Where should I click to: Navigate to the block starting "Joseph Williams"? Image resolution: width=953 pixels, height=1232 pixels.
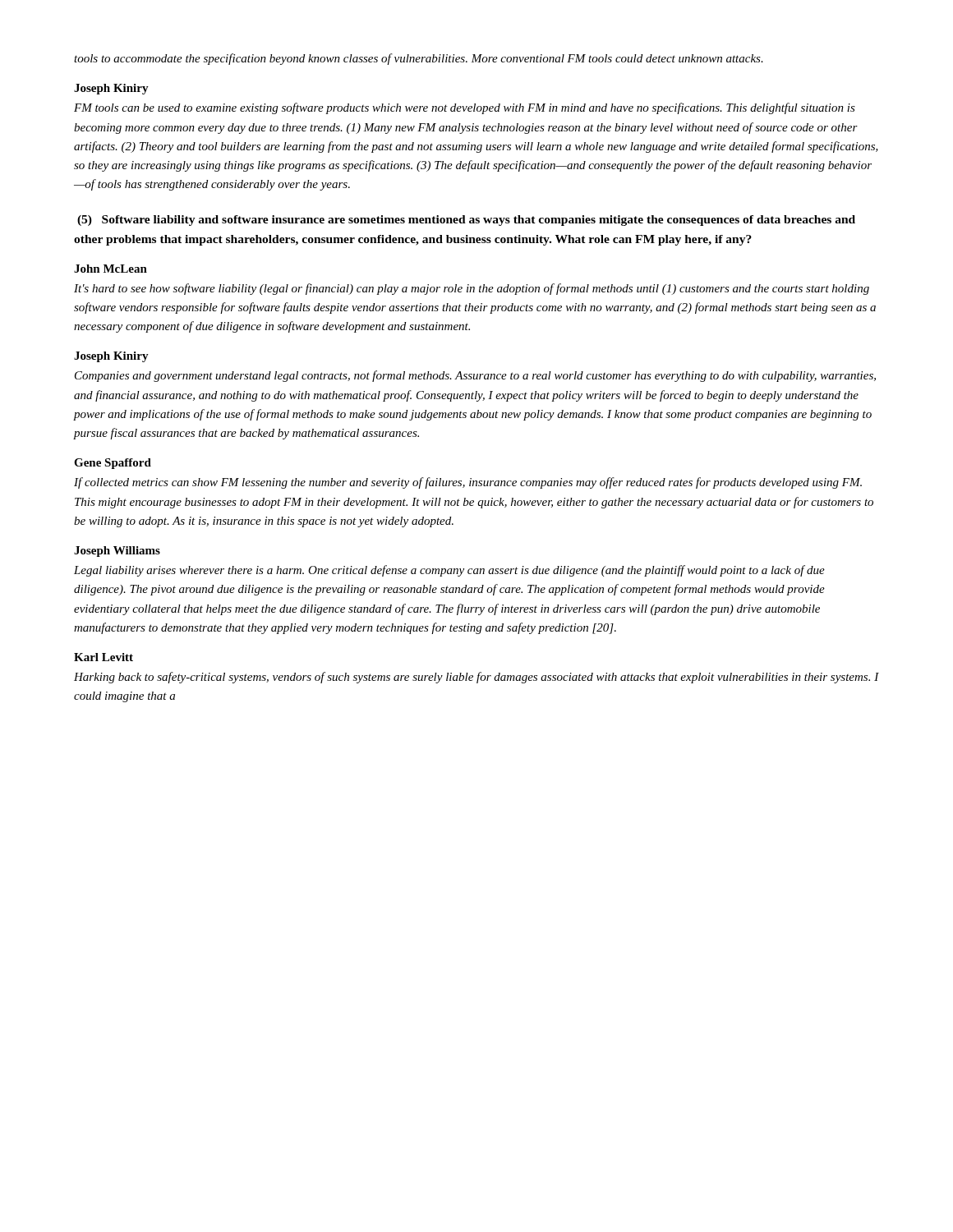(x=117, y=550)
